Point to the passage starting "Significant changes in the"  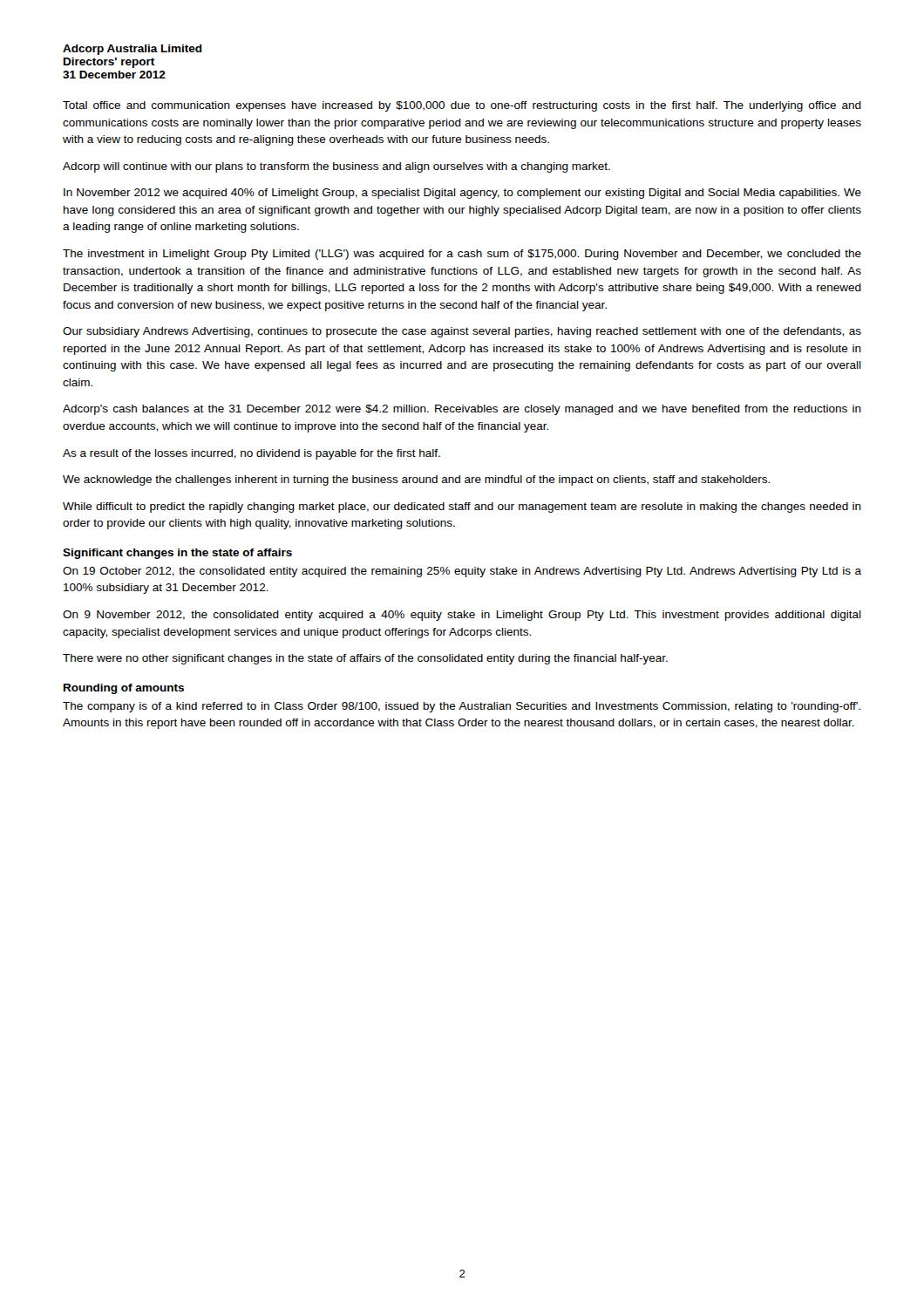click(178, 552)
